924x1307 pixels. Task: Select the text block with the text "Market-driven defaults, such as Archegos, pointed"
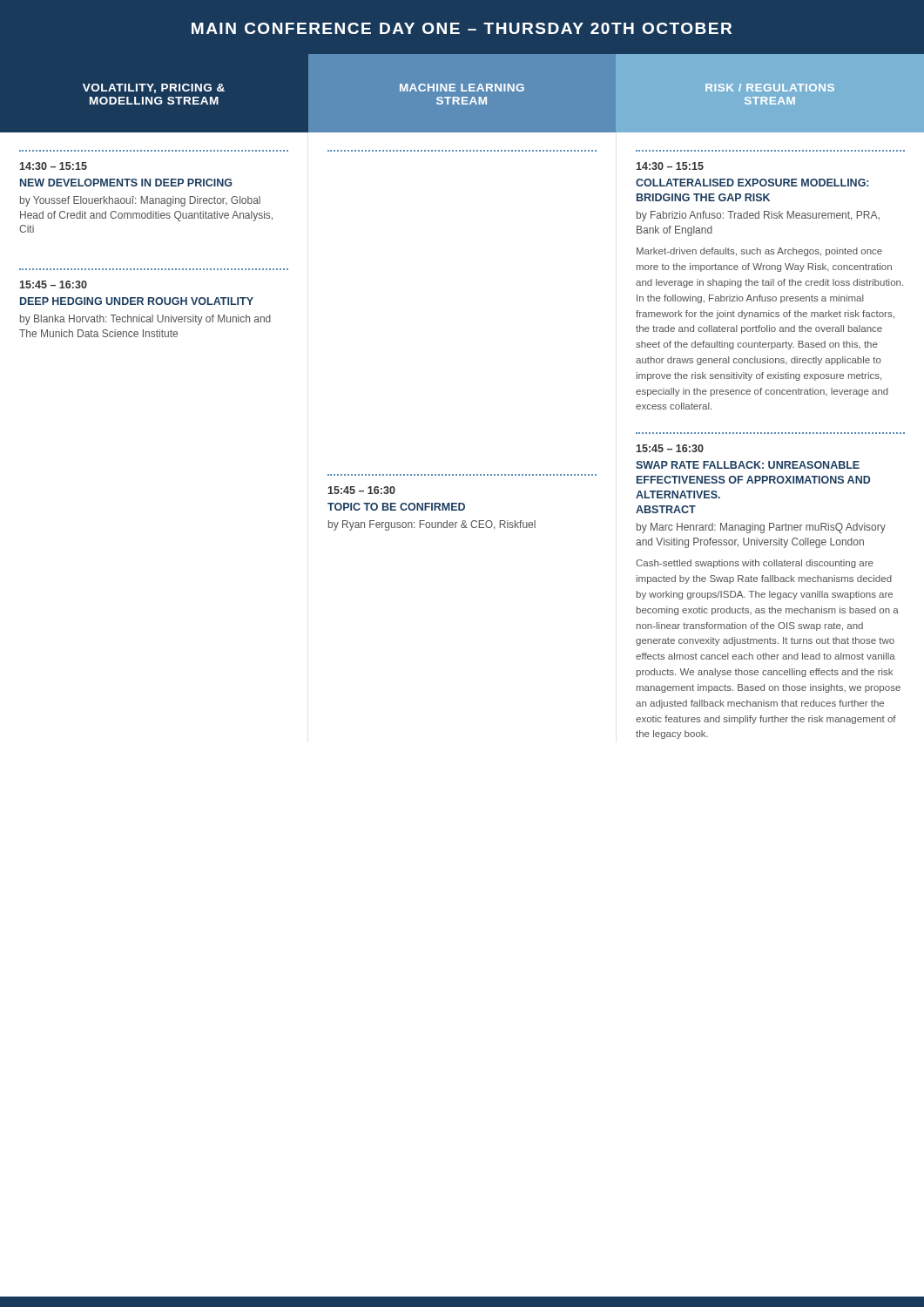(770, 329)
